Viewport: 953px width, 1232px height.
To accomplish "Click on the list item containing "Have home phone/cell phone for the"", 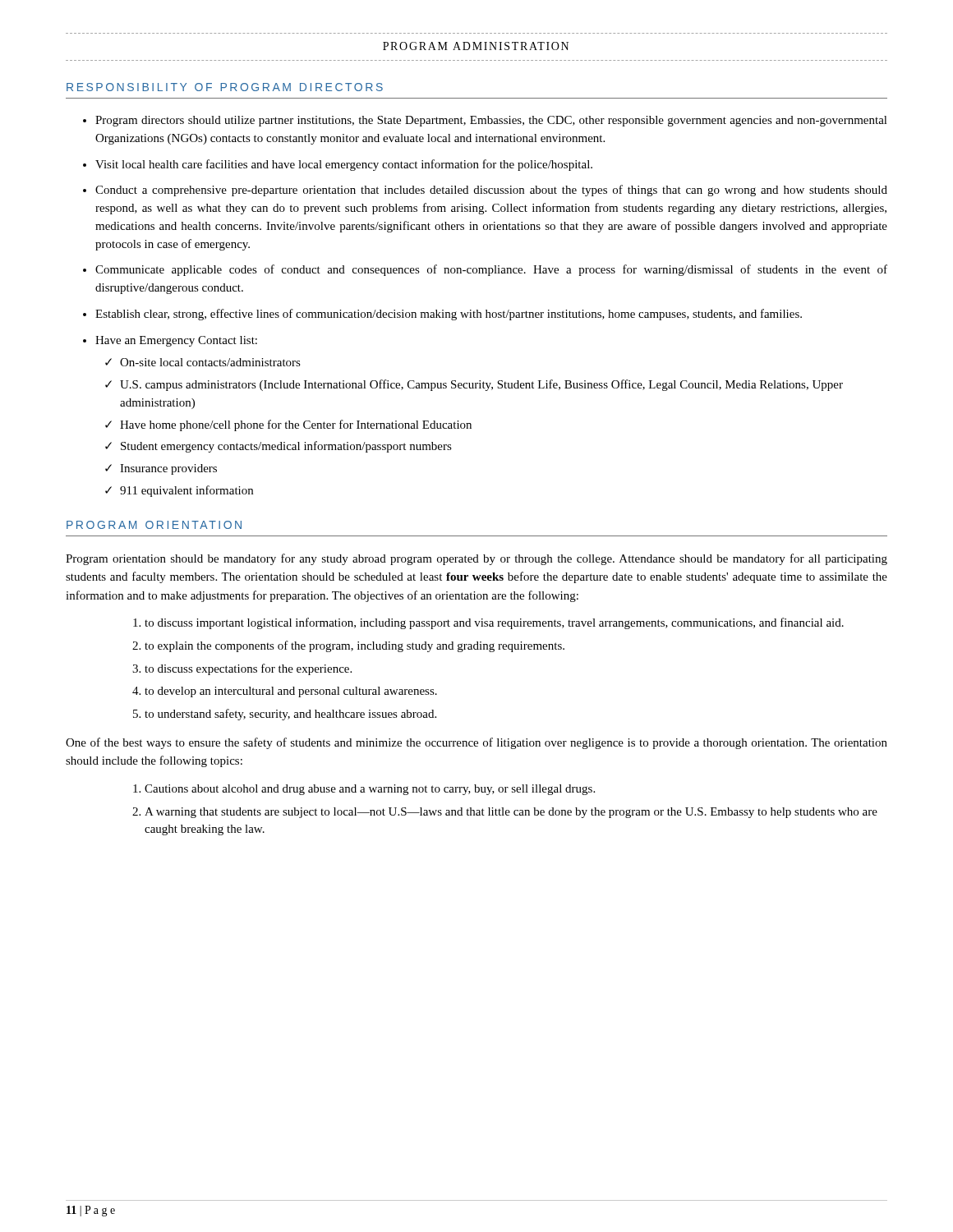I will point(296,425).
